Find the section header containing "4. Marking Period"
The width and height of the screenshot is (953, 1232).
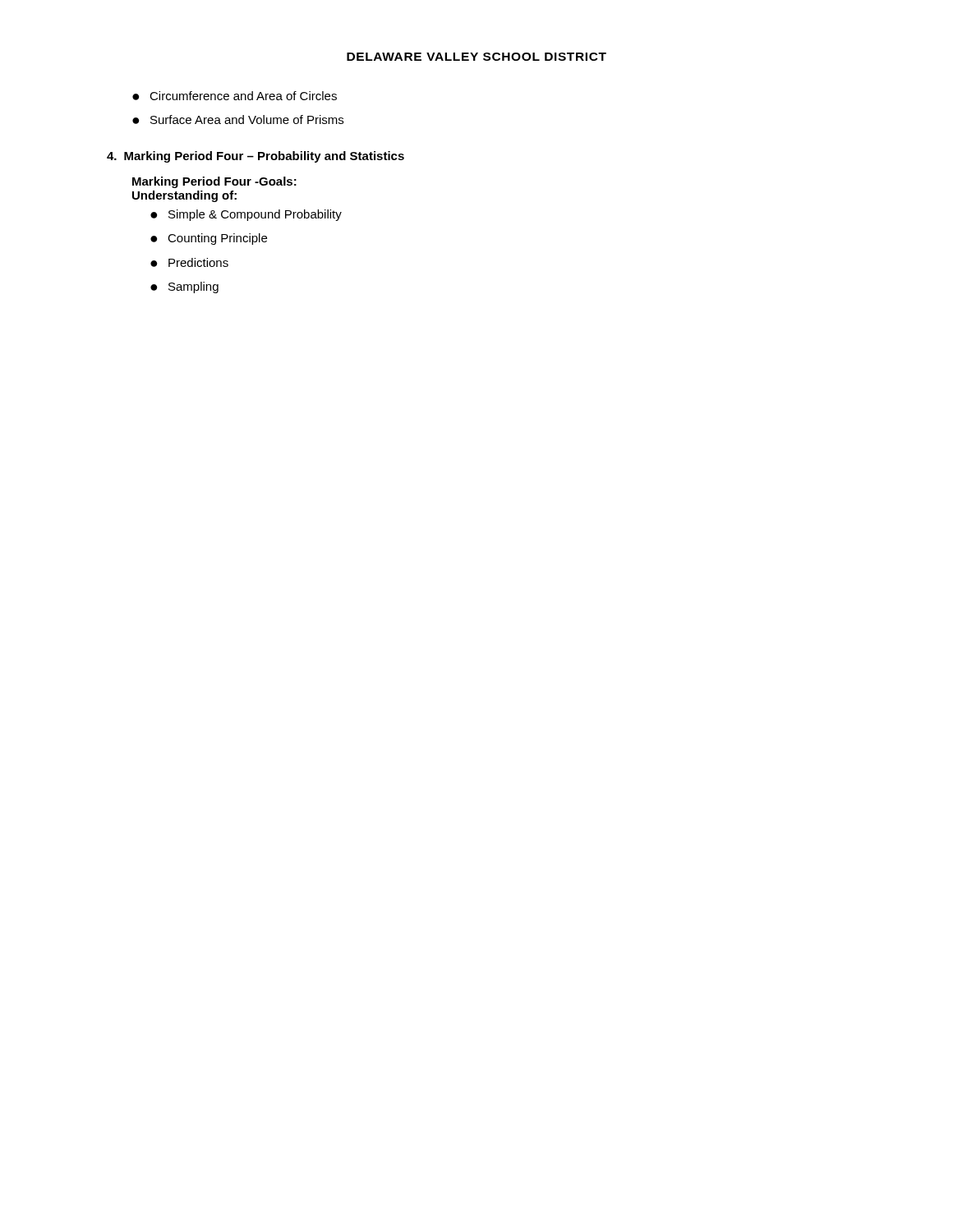[x=256, y=155]
